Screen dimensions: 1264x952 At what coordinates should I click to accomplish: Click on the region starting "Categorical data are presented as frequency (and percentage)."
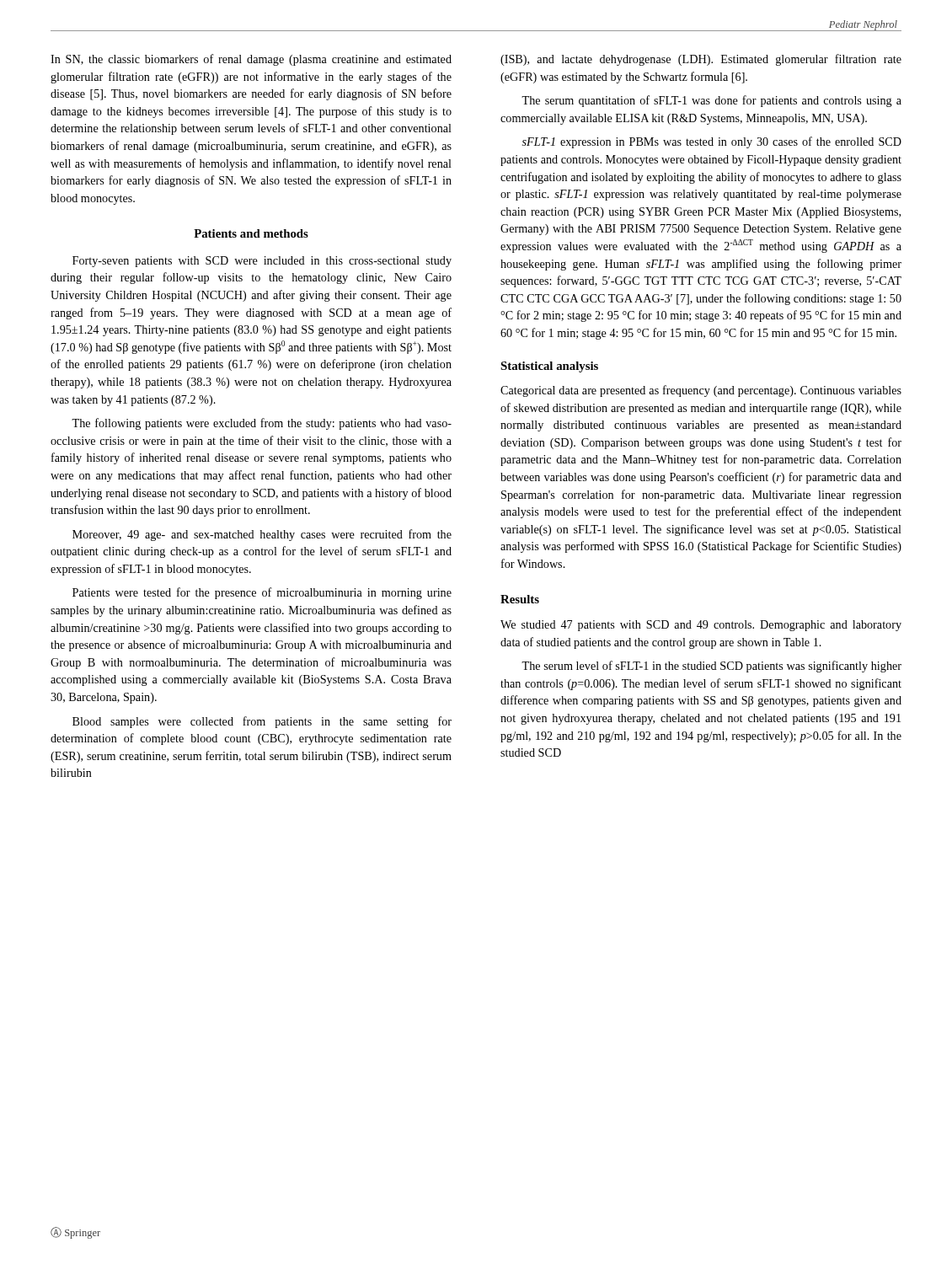(x=701, y=477)
